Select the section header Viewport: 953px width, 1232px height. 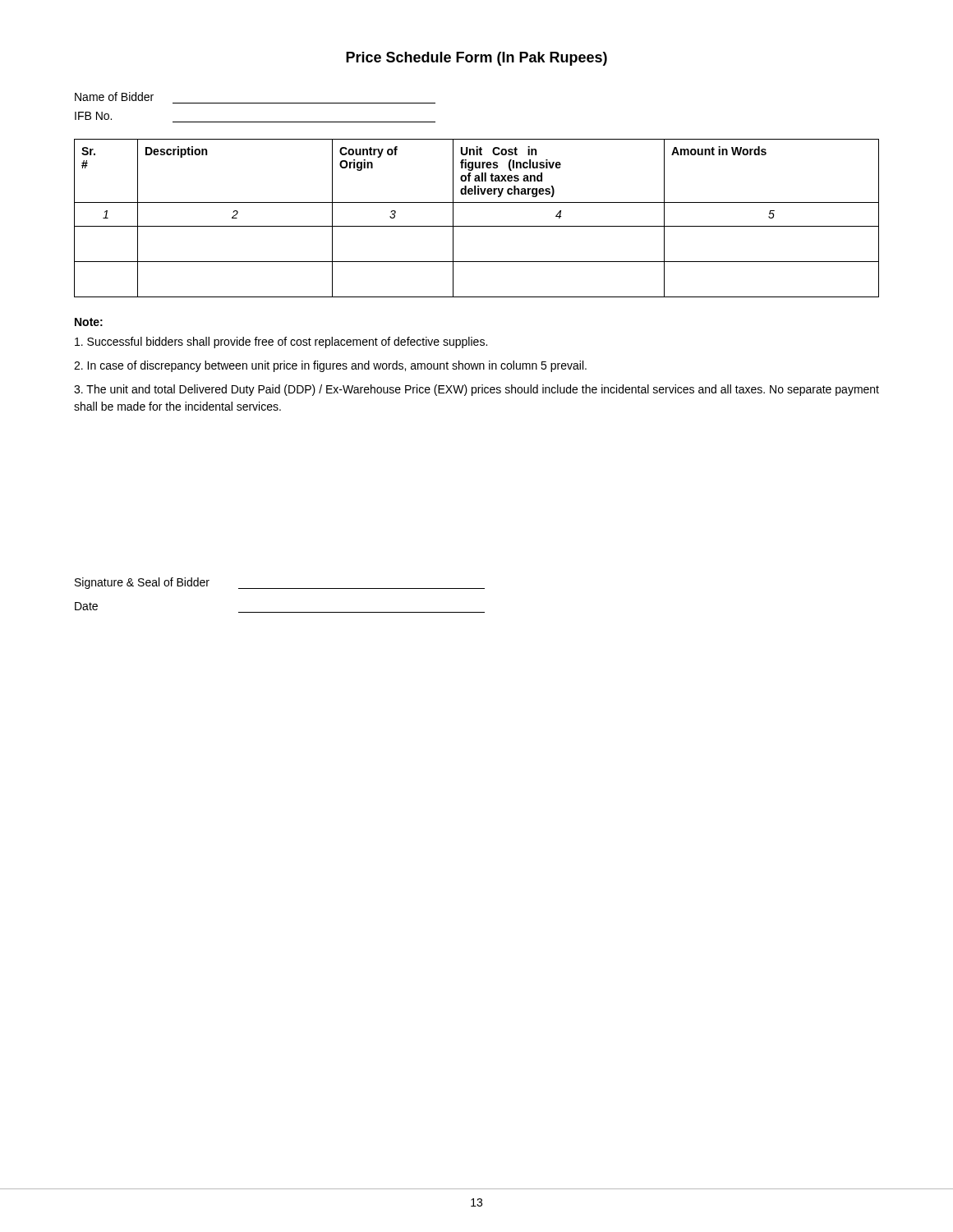point(89,322)
